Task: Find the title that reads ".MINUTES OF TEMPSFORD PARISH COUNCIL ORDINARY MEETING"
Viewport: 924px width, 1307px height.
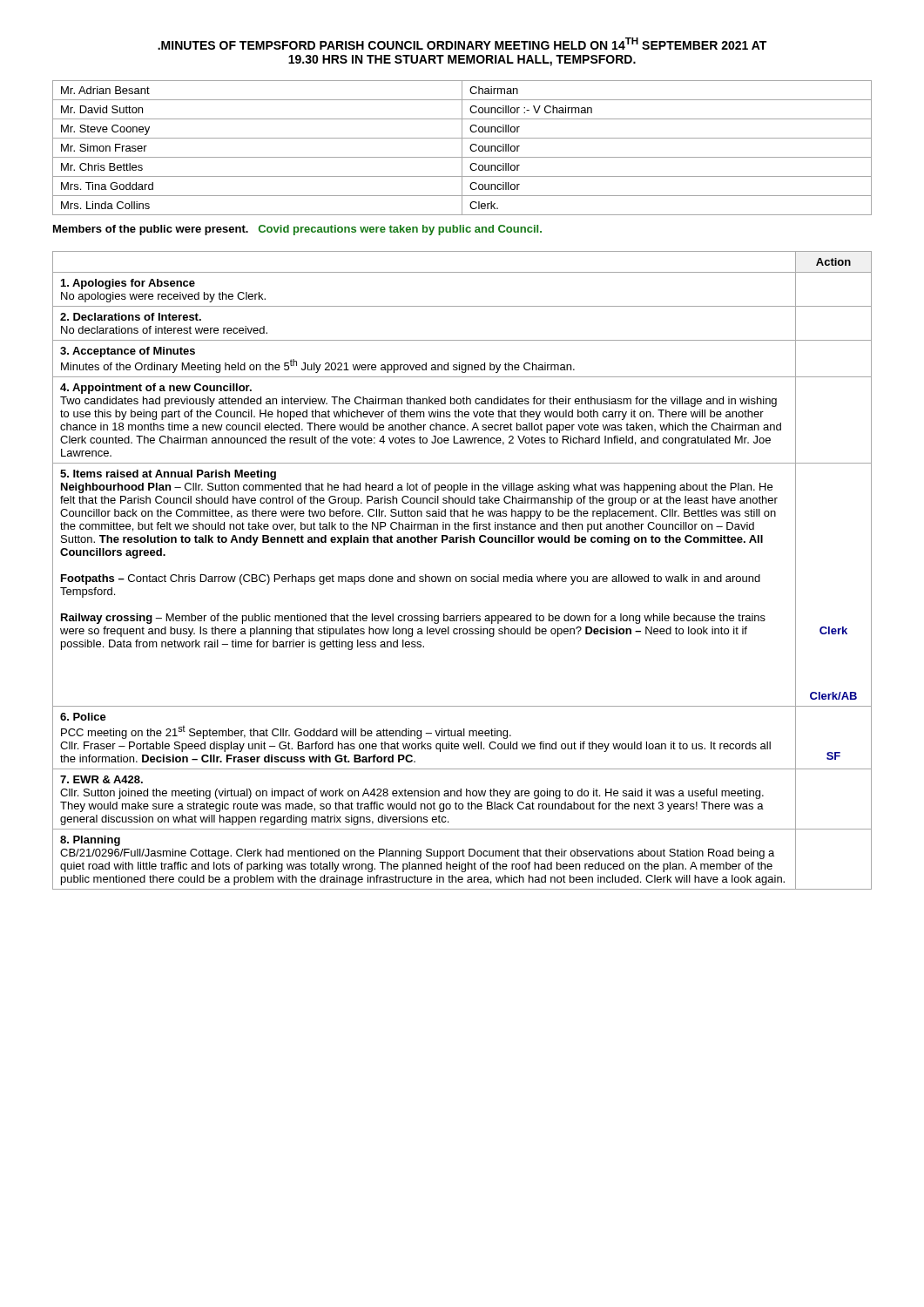Action: pyautogui.click(x=462, y=50)
